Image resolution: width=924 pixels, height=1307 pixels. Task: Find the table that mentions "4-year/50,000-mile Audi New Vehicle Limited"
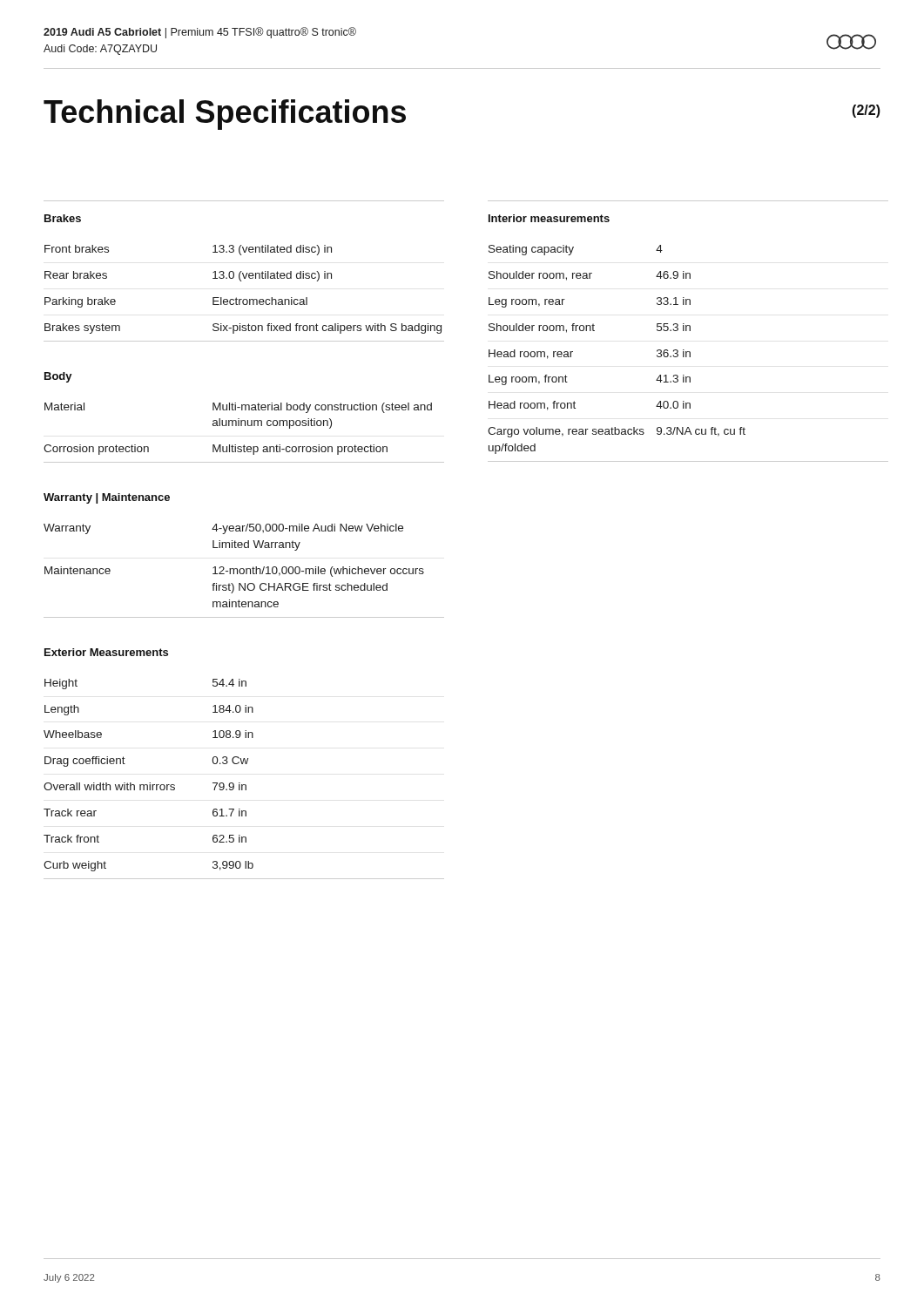[244, 567]
